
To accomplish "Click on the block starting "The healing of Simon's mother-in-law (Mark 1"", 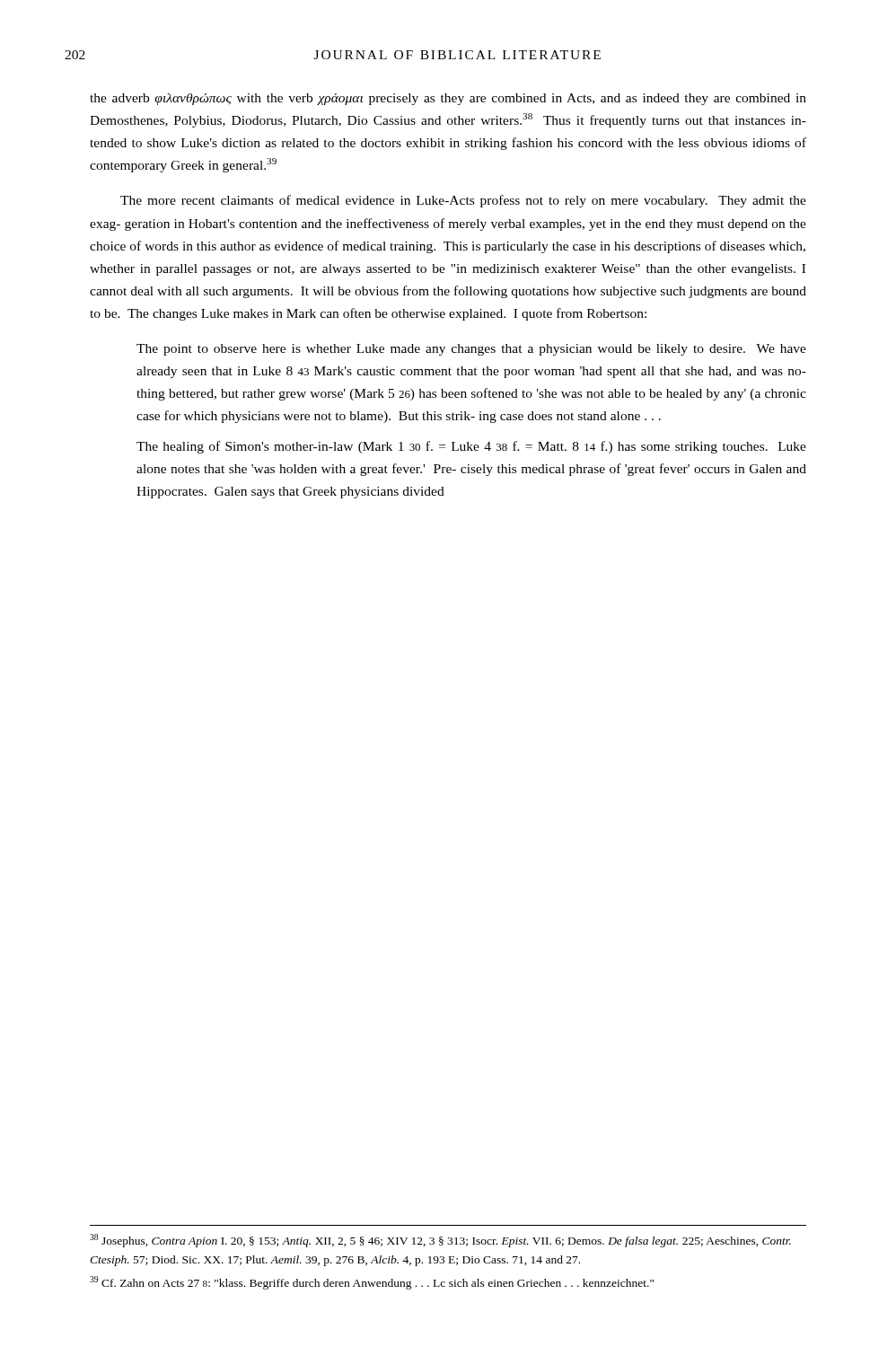I will 471,468.
